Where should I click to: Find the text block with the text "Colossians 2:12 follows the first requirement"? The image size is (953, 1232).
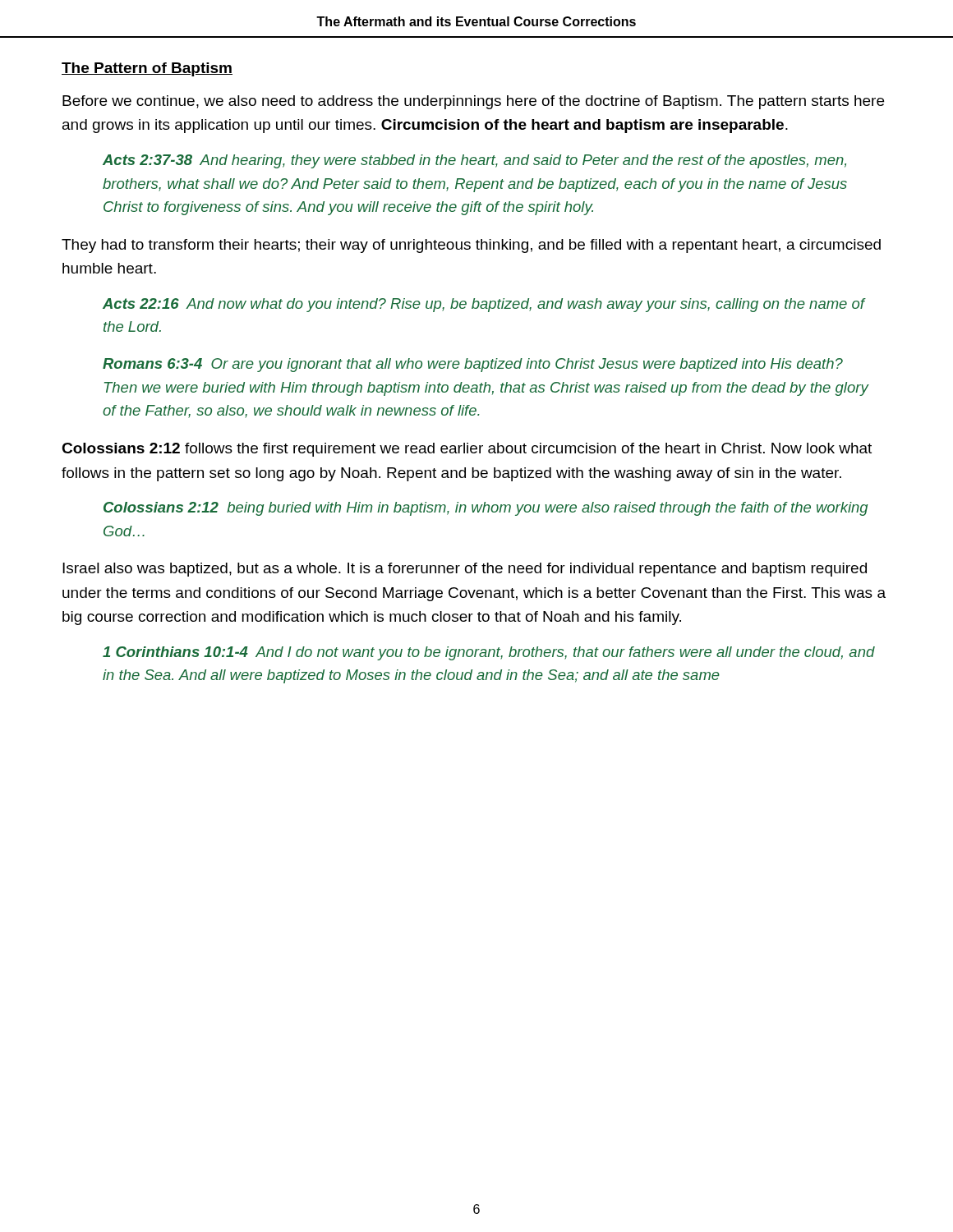click(467, 460)
